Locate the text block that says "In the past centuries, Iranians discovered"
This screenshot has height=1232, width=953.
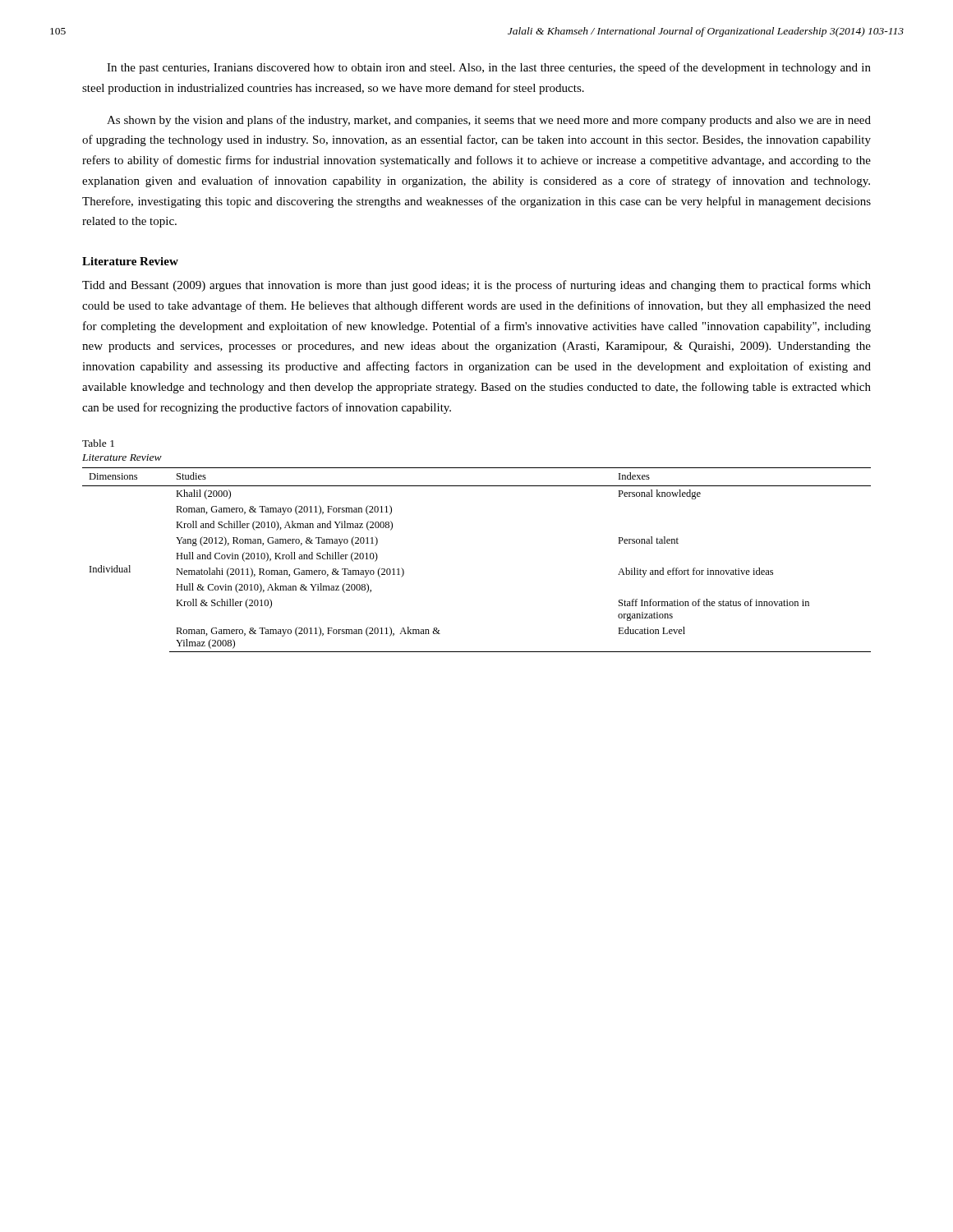(x=476, y=77)
